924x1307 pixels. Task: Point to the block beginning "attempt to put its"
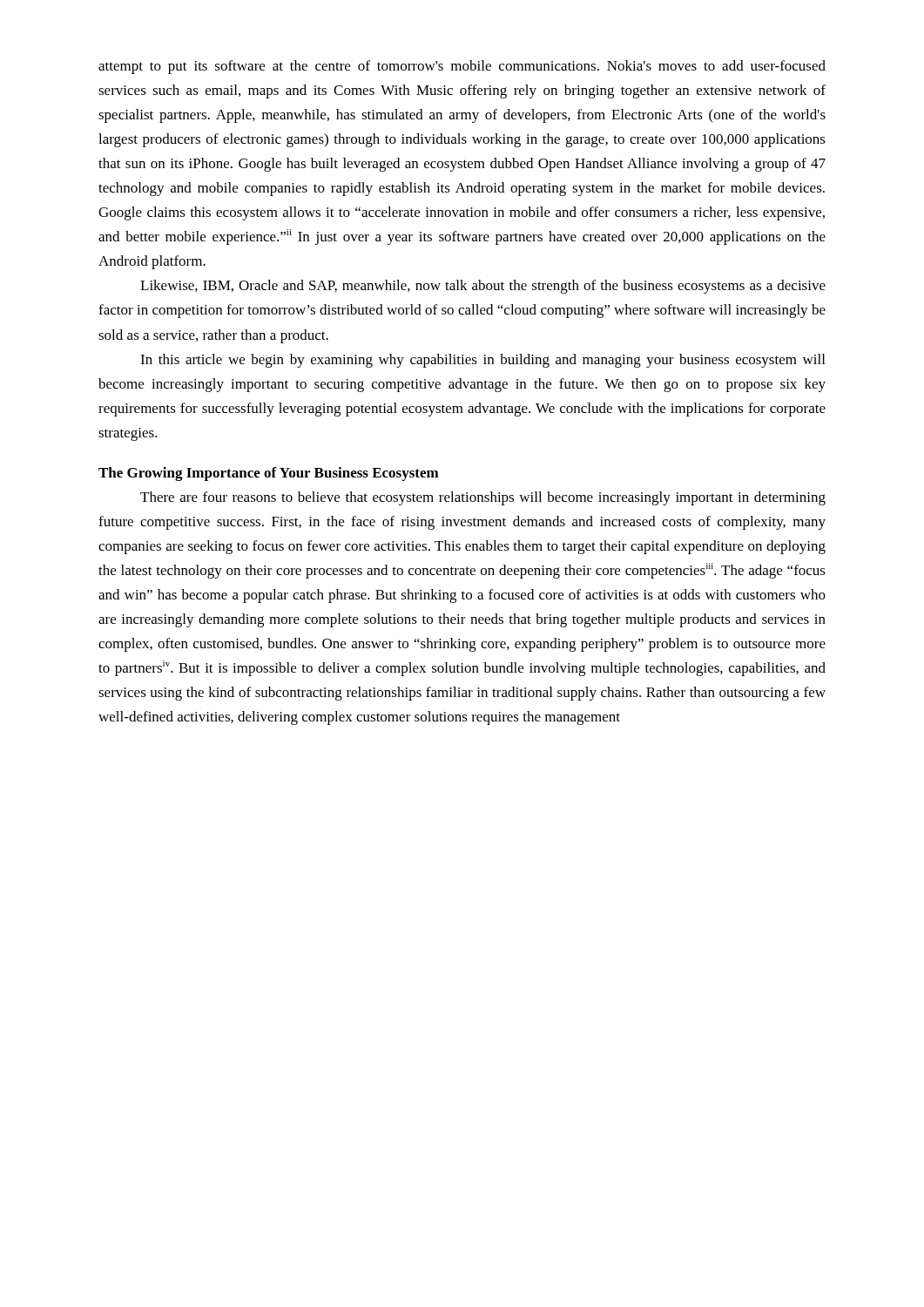click(x=462, y=164)
